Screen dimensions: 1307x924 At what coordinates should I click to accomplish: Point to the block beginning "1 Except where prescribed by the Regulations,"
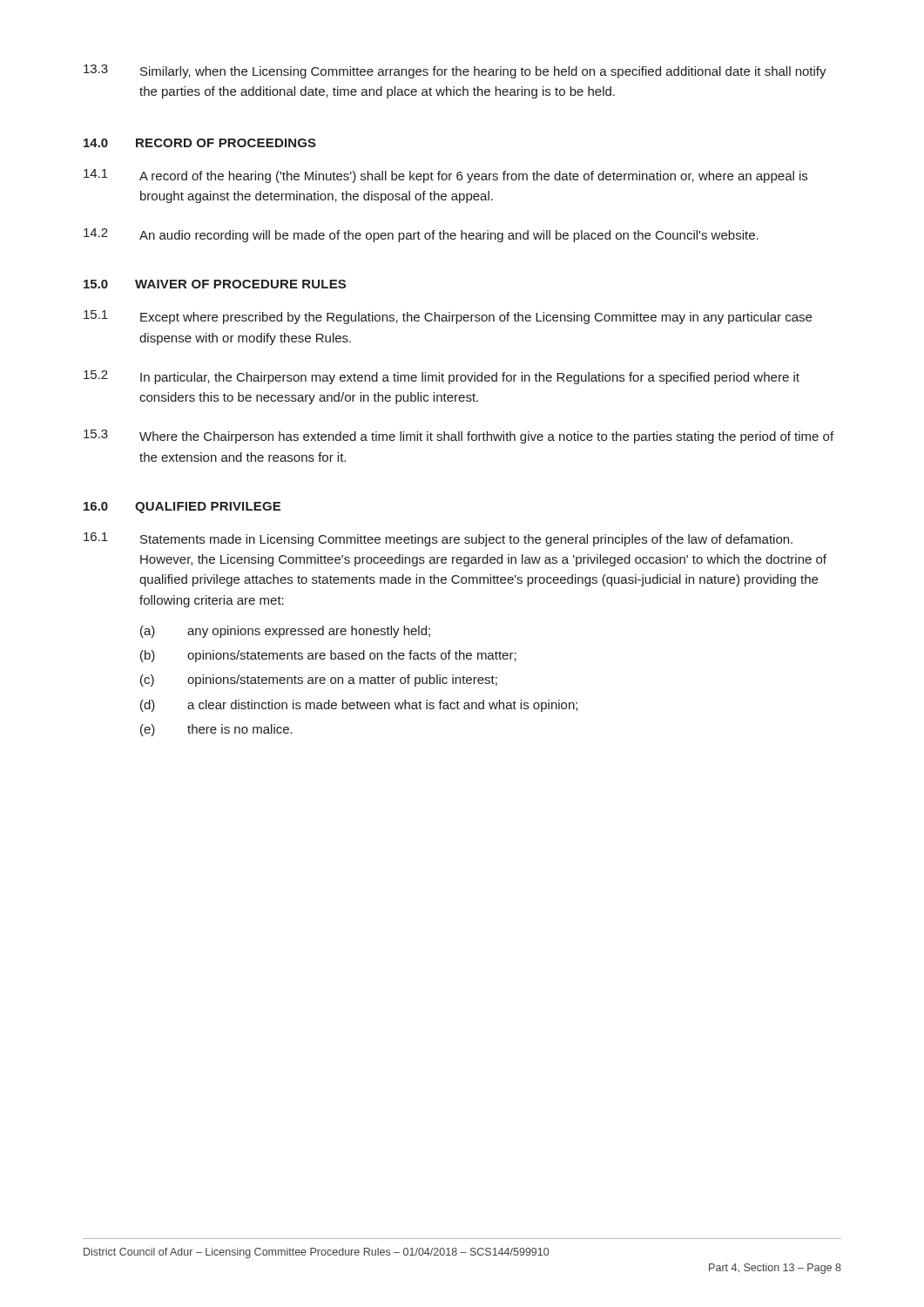coord(462,327)
